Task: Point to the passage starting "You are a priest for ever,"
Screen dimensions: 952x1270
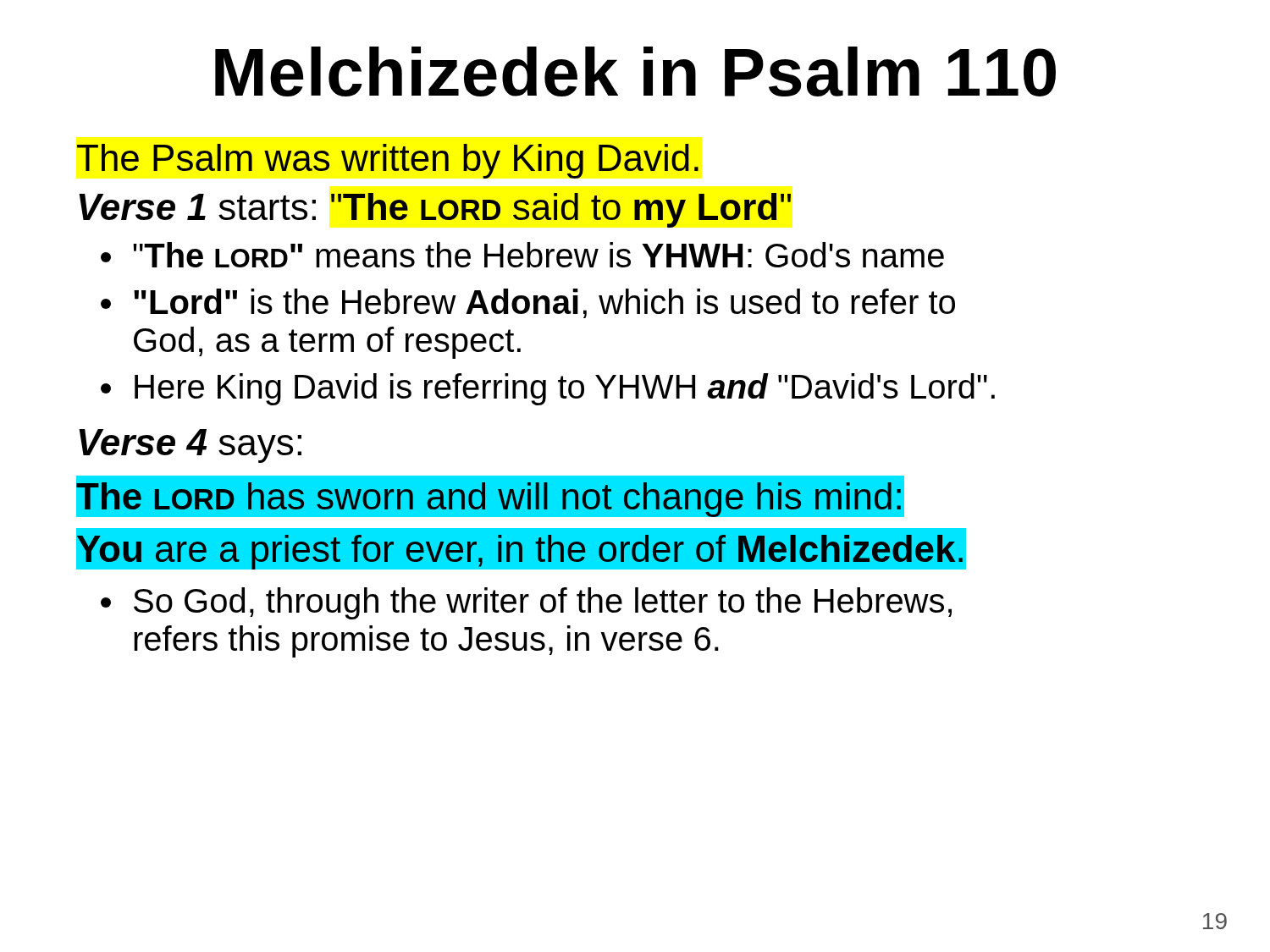Action: pyautogui.click(x=521, y=549)
